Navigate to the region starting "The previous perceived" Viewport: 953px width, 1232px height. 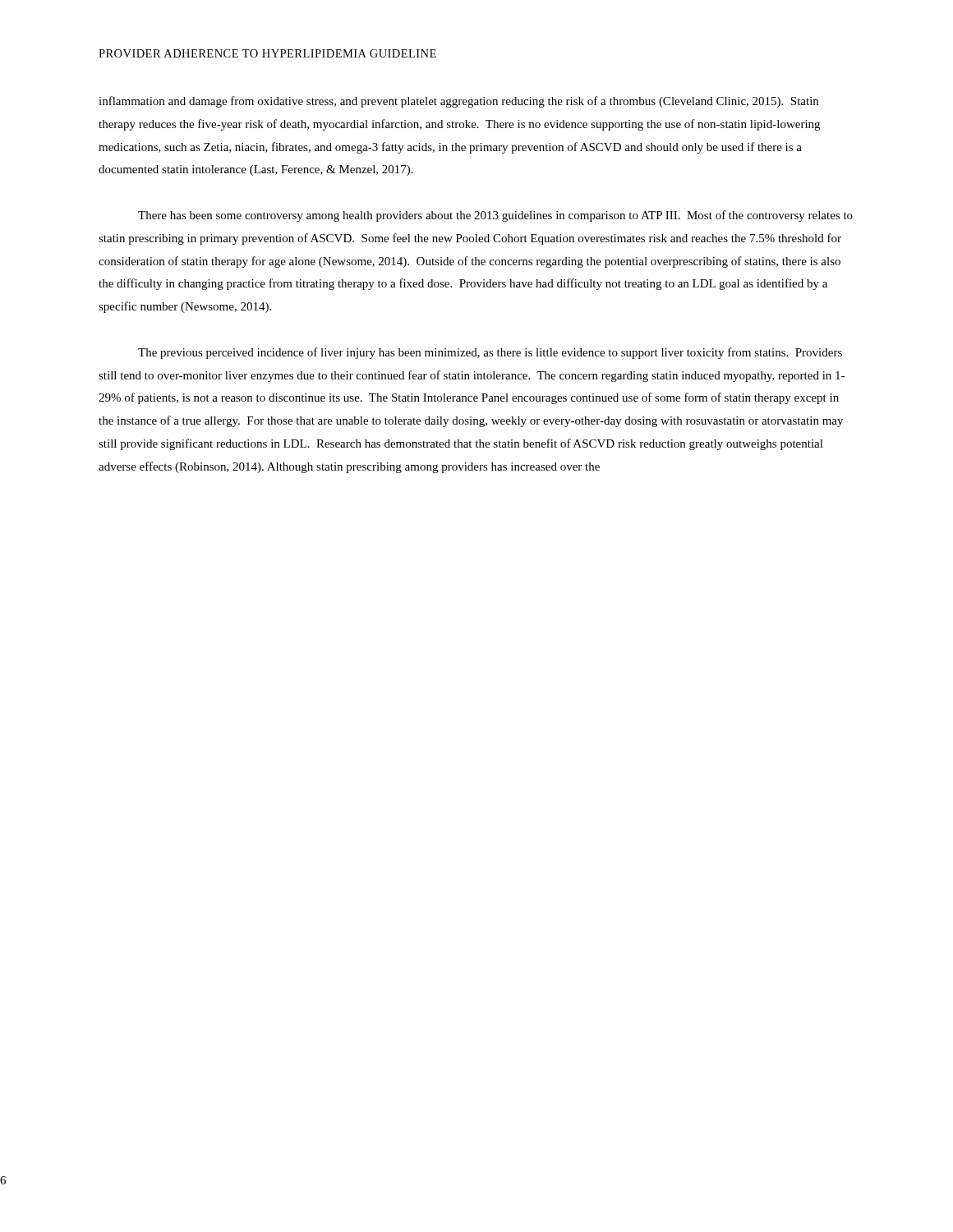(x=476, y=410)
